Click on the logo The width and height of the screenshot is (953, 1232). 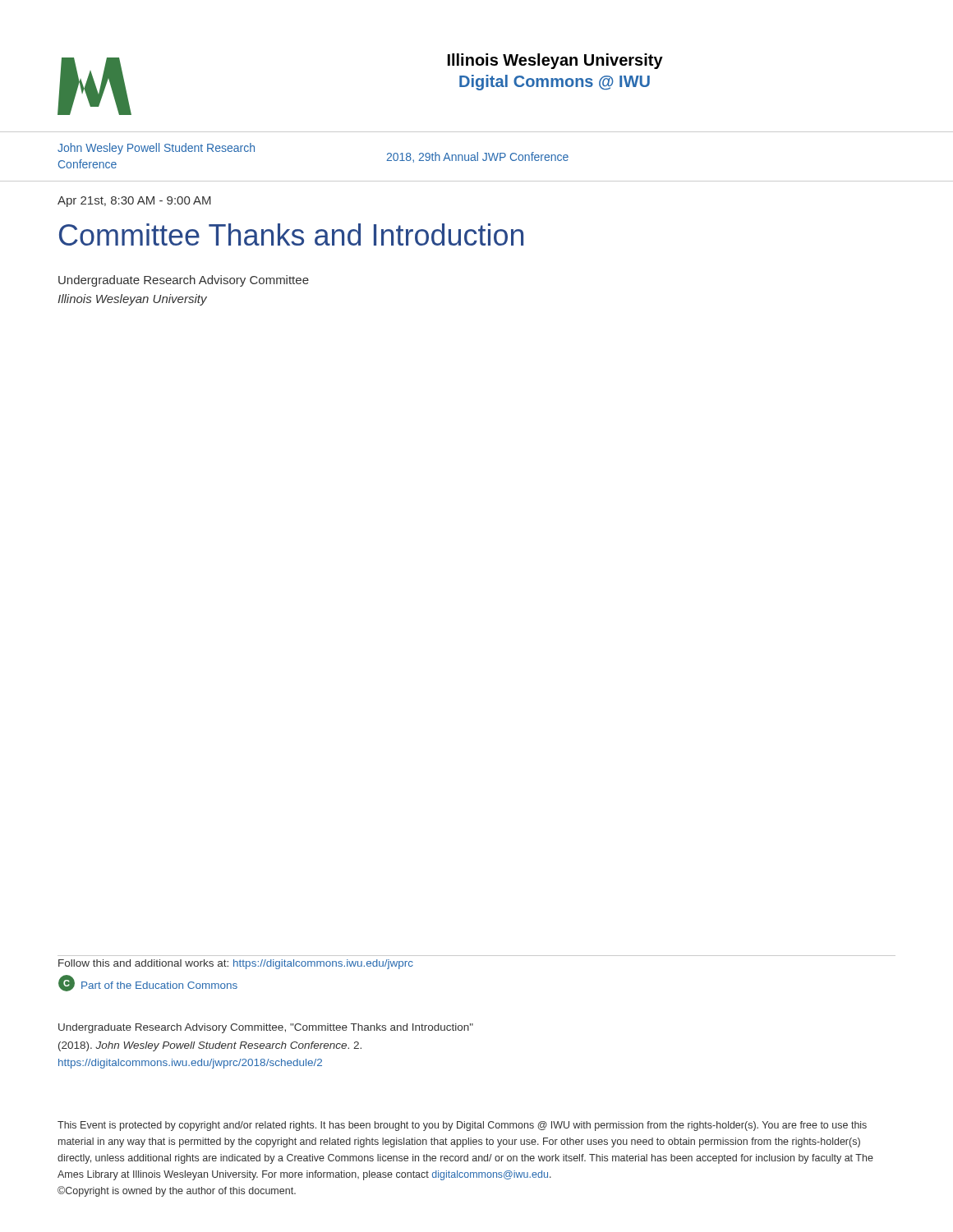point(111,82)
